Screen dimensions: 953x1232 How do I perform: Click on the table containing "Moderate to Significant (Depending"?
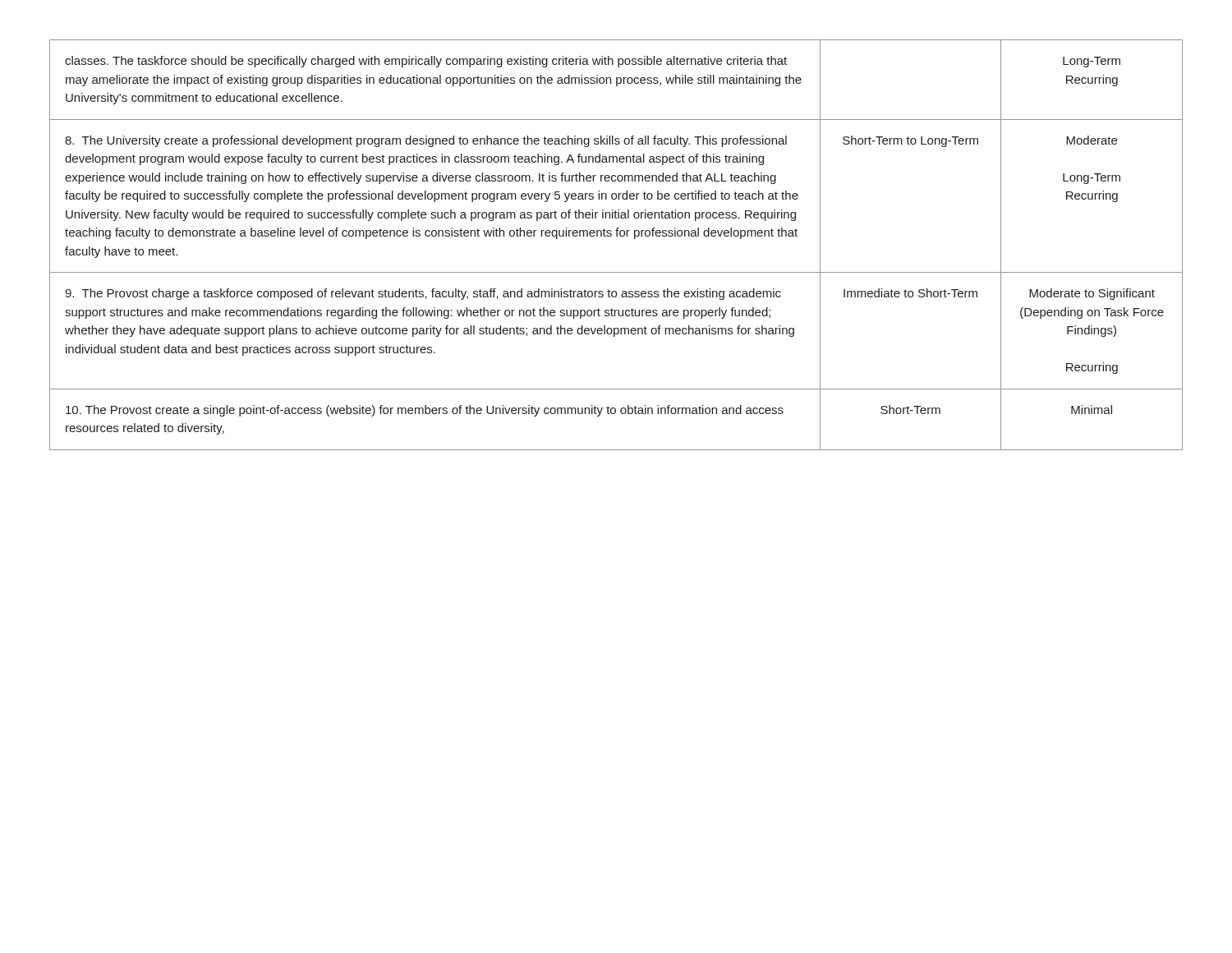[616, 245]
